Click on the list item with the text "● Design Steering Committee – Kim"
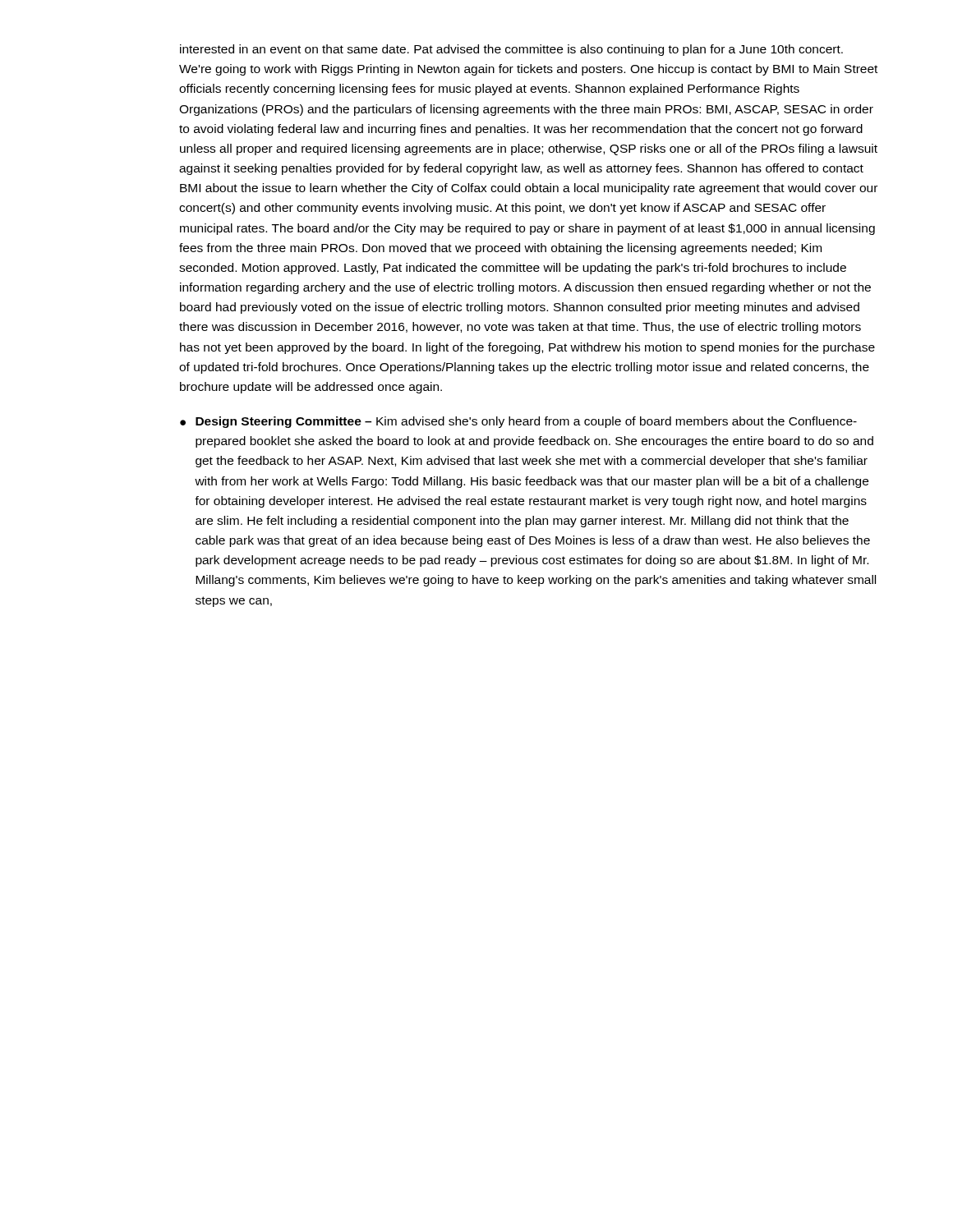This screenshot has width=953, height=1232. [529, 511]
